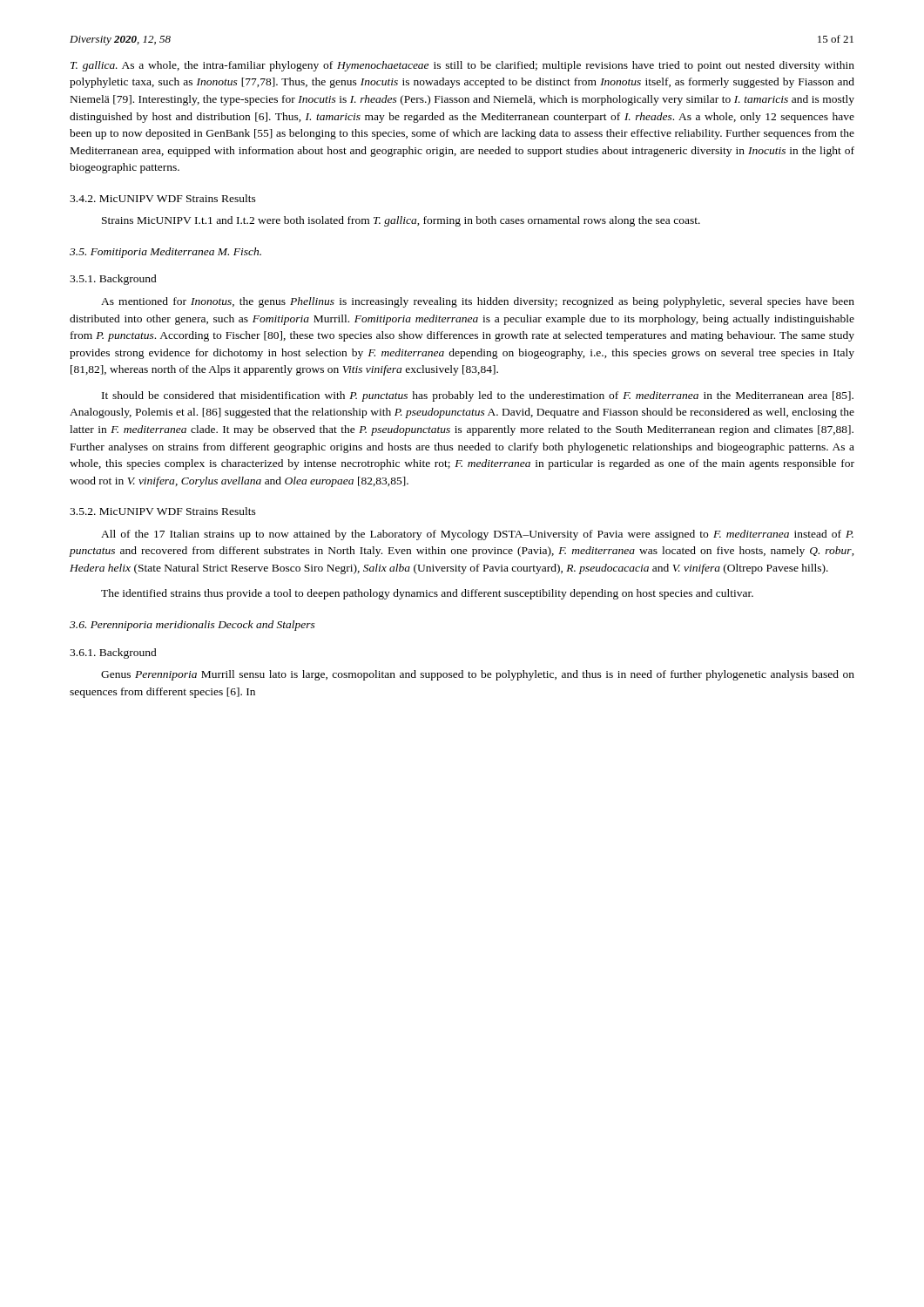Select the text block that says "T. gallica. As a"
Screen dimensions: 1307x924
coord(462,116)
